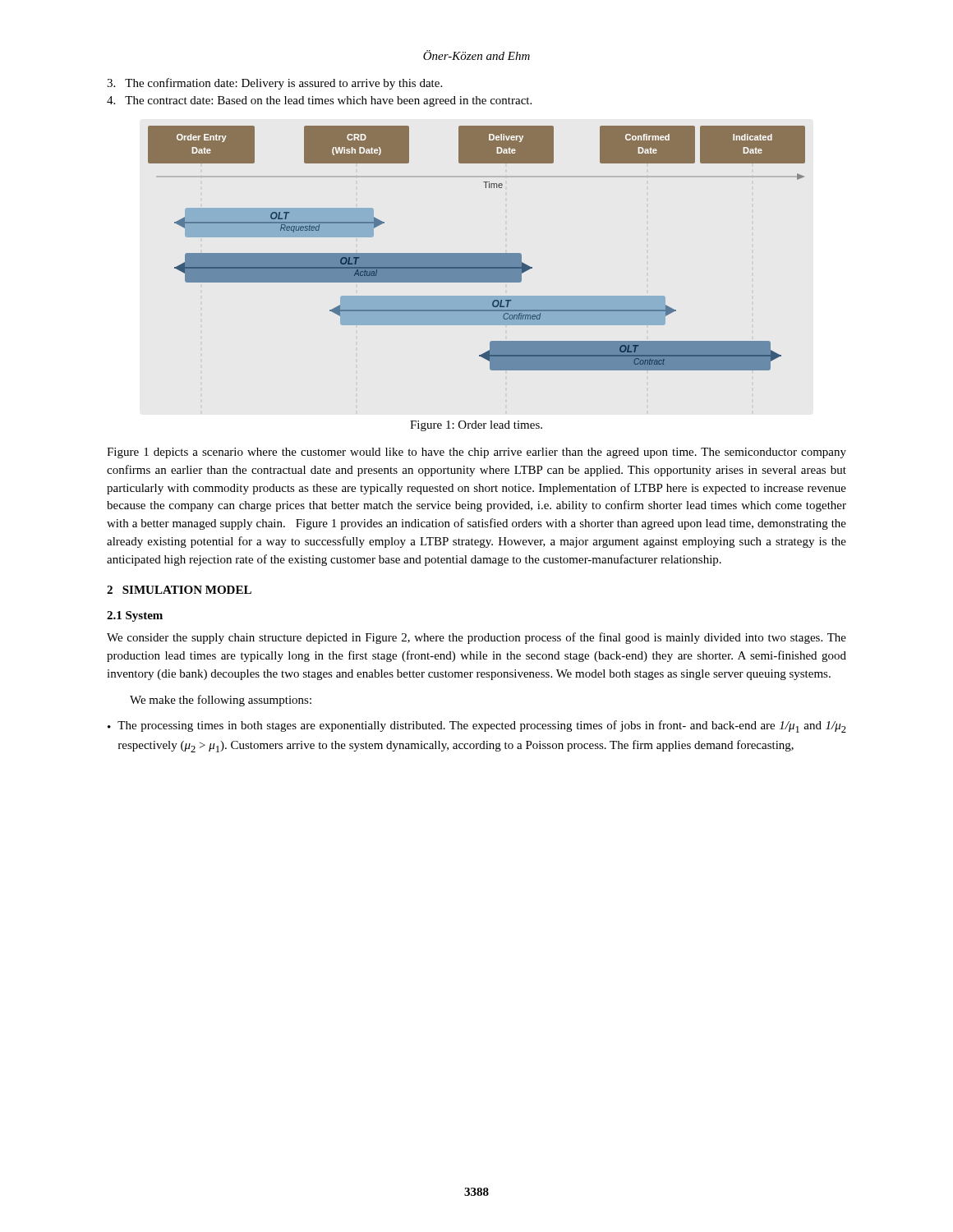Locate the text starting "2.1 System"
Screen dimensions: 1232x953
[135, 615]
